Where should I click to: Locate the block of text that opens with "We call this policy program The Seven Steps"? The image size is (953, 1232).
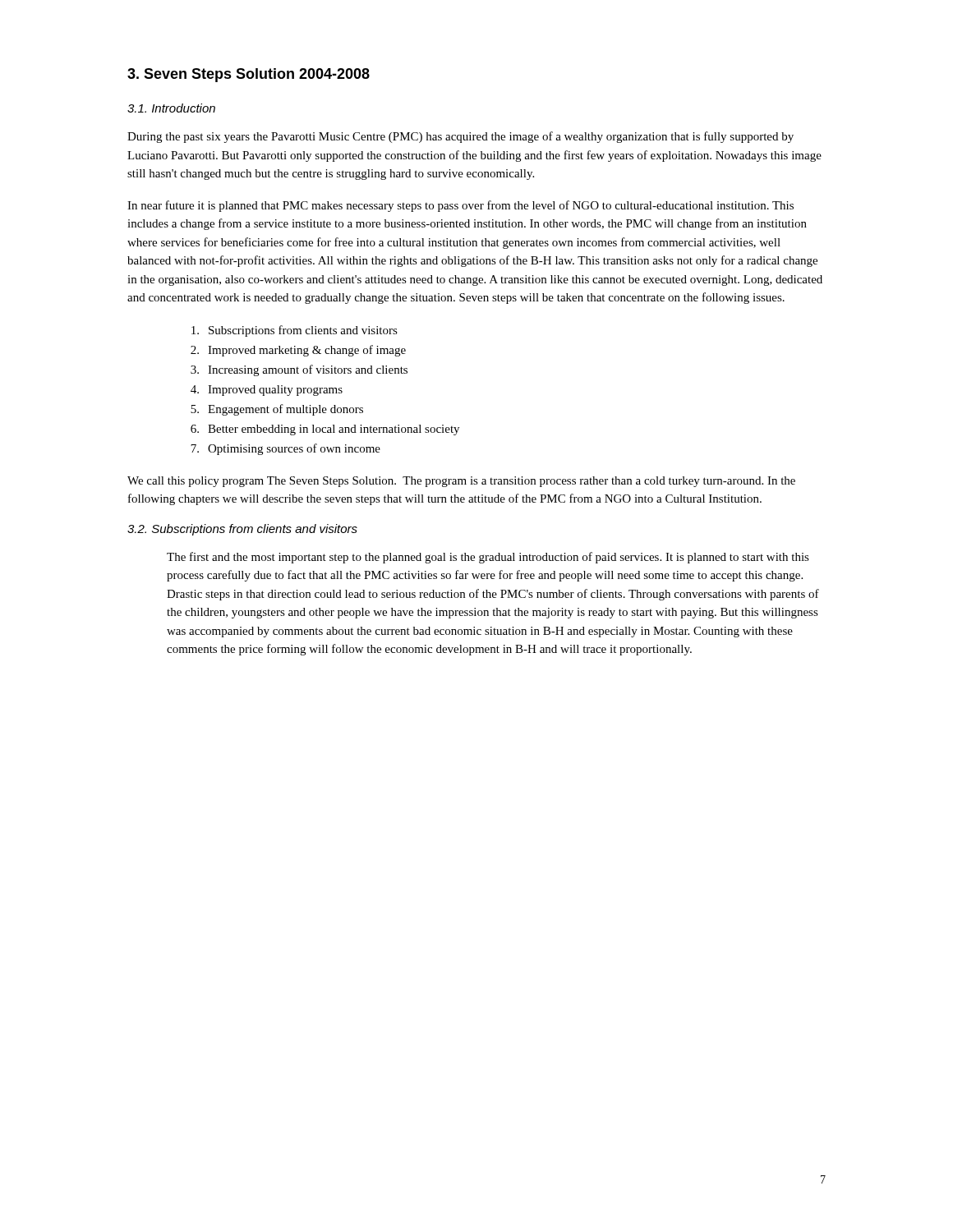(476, 489)
